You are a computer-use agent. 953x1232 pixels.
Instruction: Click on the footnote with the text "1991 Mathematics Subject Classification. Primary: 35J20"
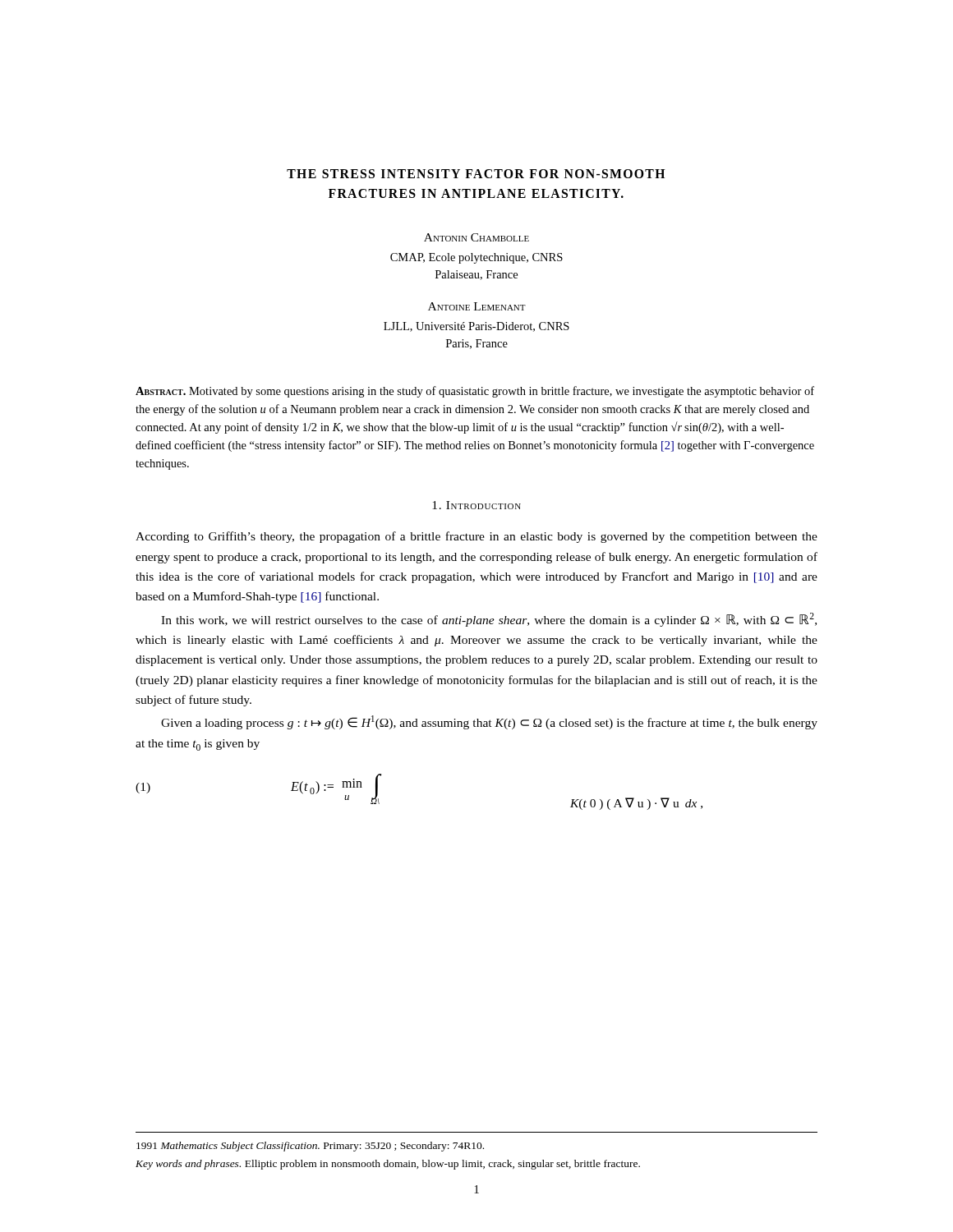[x=476, y=1155]
